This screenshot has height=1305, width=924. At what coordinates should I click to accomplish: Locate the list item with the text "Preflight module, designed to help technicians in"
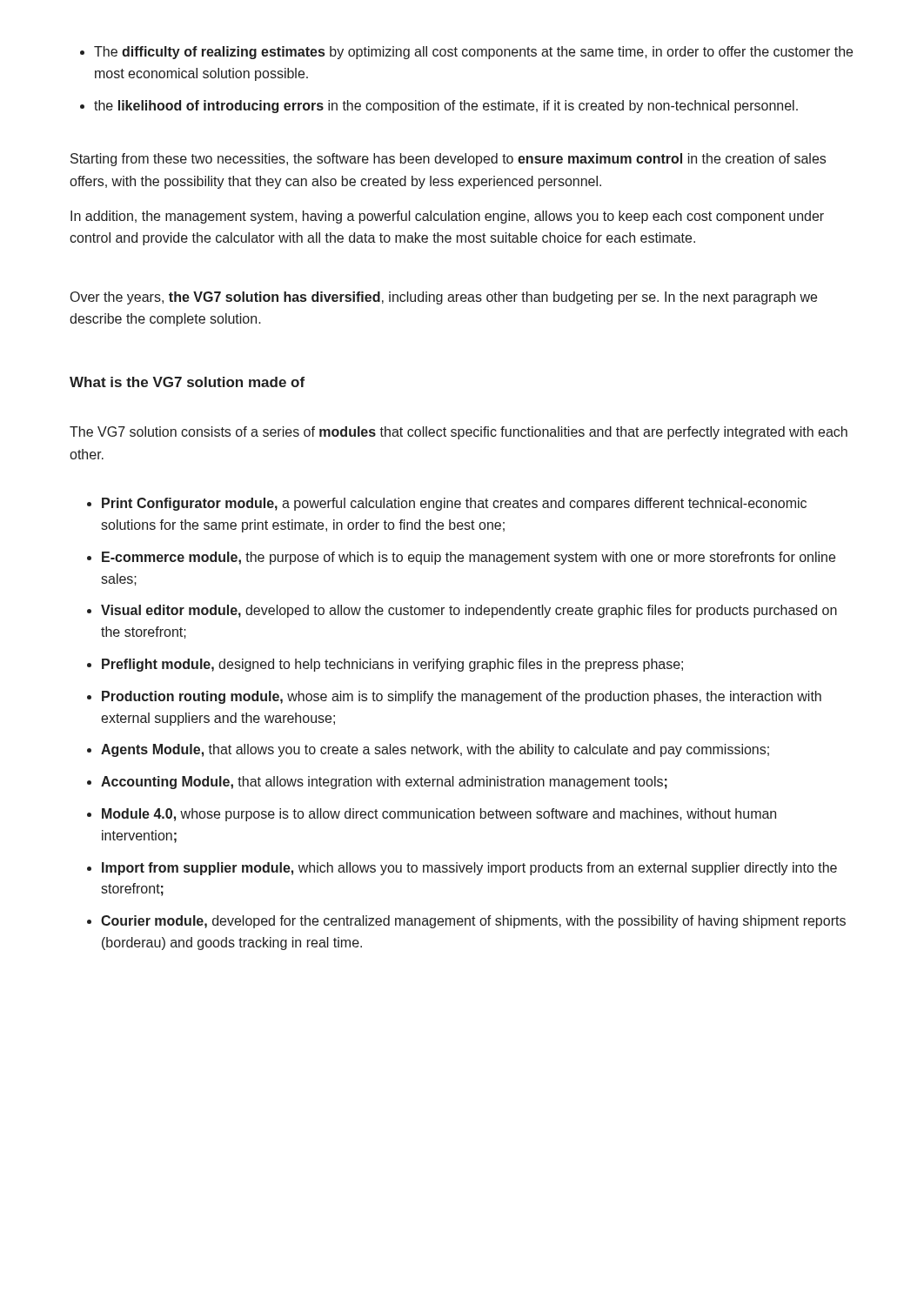393,664
